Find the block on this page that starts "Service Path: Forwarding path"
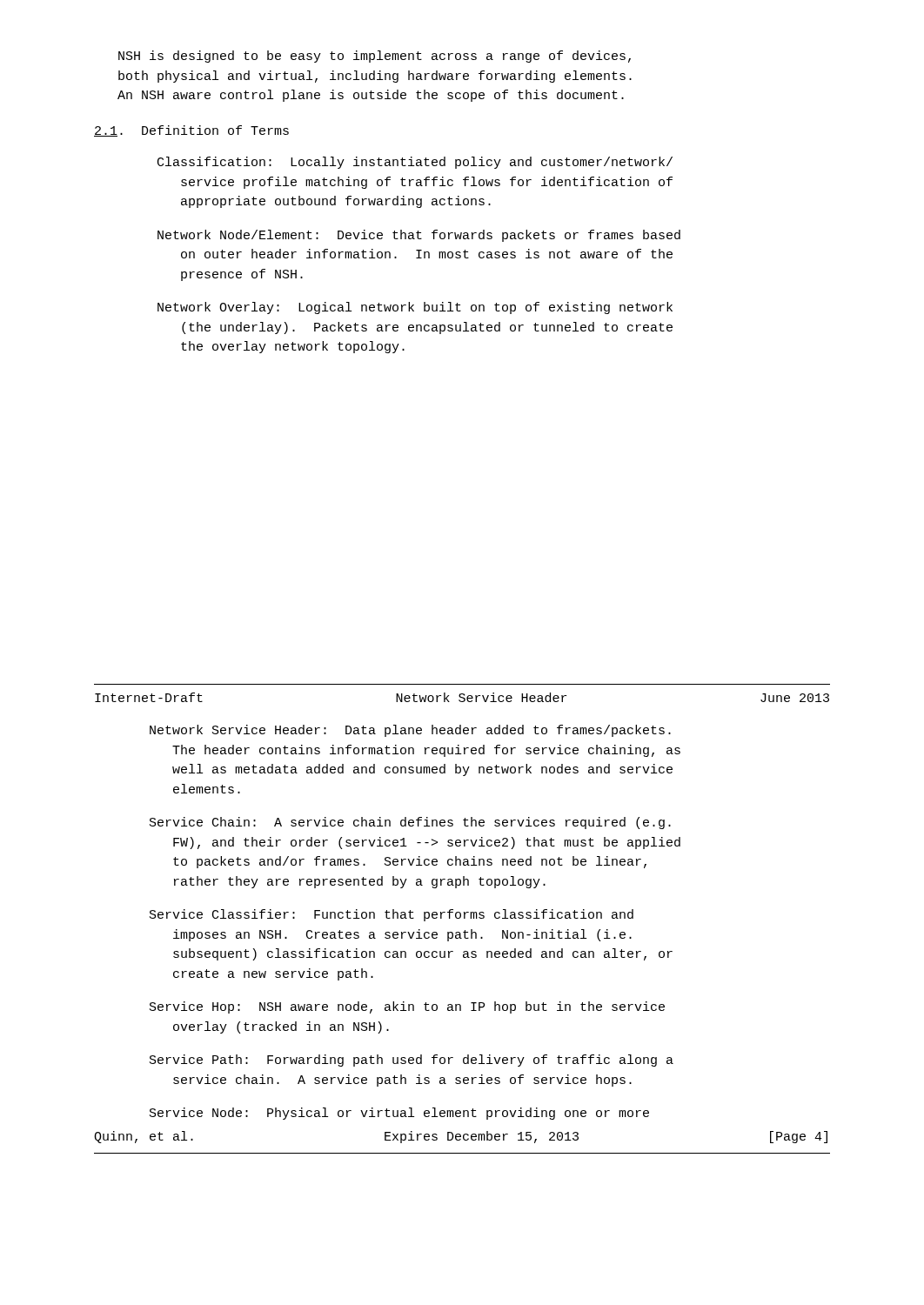Screen dimensions: 1305x924 click(462, 1071)
